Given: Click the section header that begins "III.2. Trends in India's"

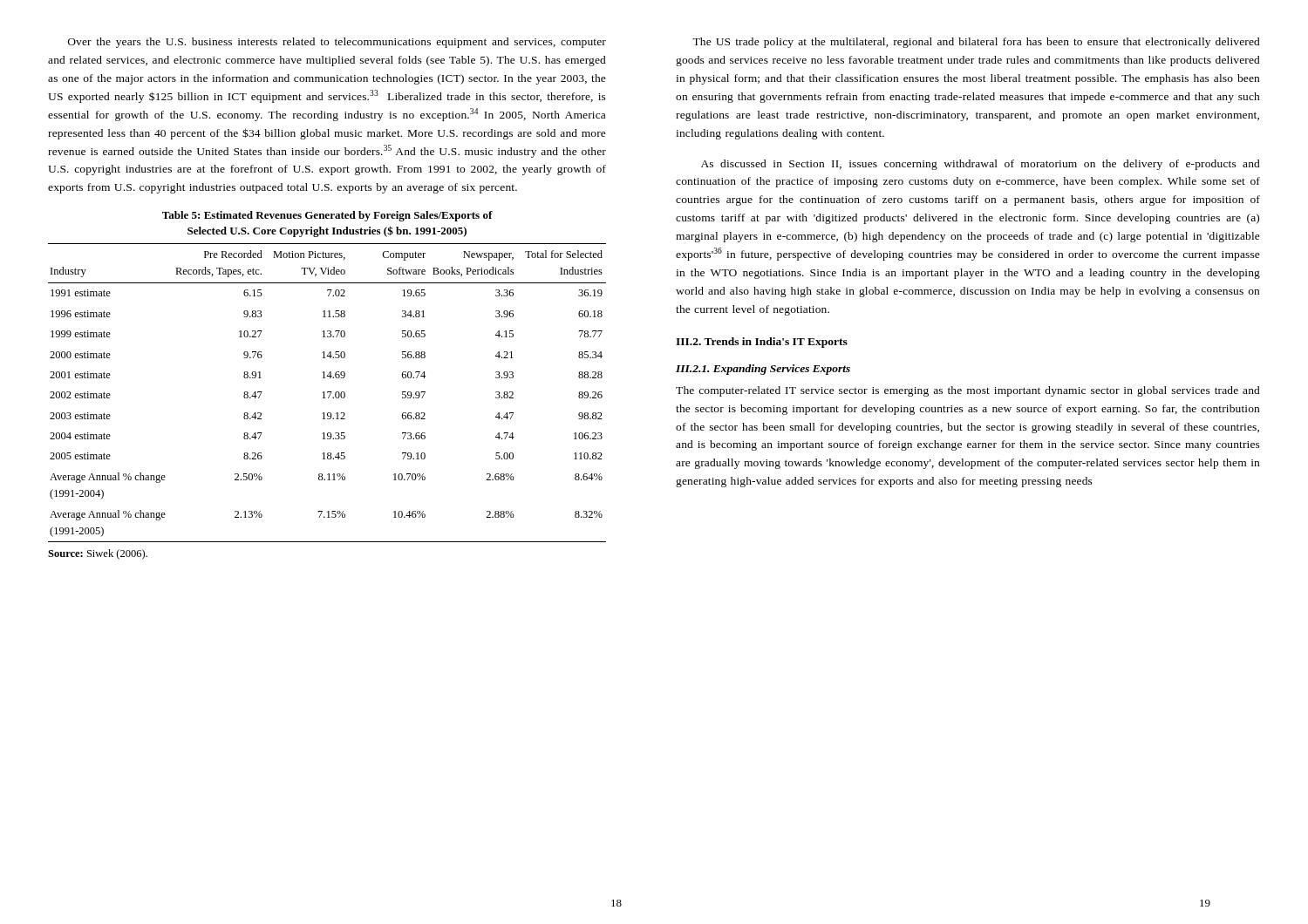Looking at the screenshot, I should coord(762,341).
